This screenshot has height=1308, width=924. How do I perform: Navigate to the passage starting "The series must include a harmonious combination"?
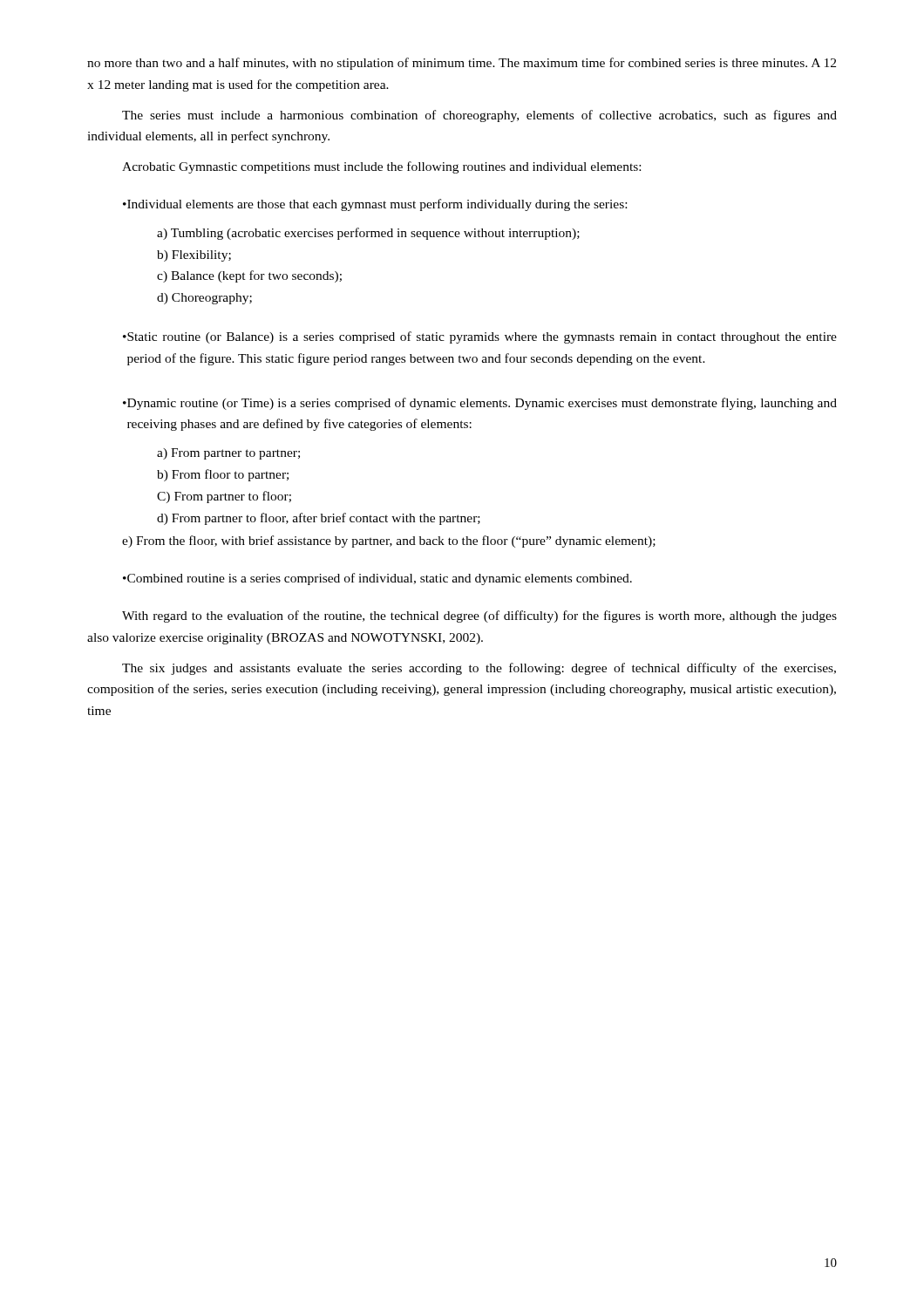pyautogui.click(x=462, y=126)
